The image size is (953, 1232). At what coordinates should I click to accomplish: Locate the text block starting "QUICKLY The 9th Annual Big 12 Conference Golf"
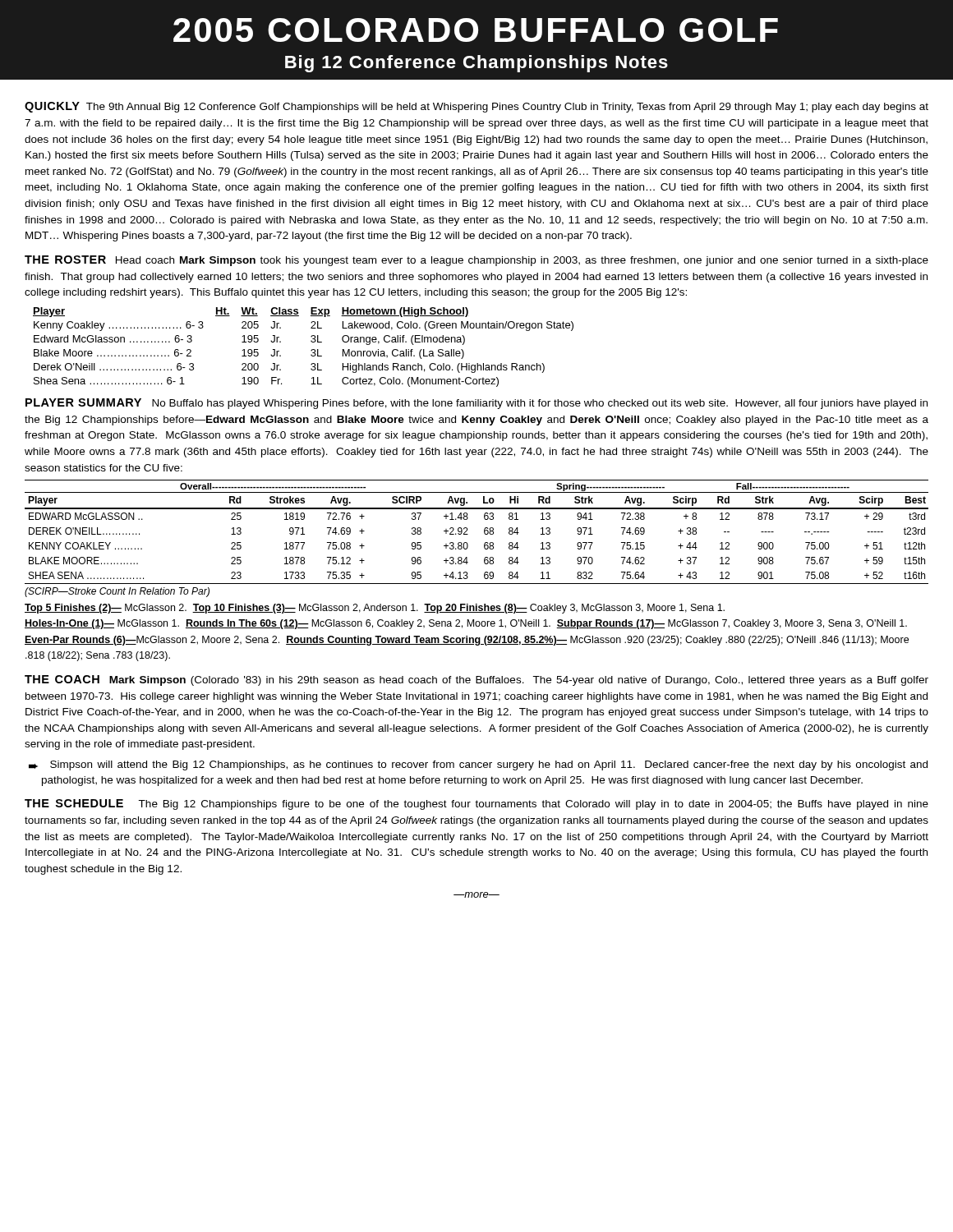click(476, 171)
